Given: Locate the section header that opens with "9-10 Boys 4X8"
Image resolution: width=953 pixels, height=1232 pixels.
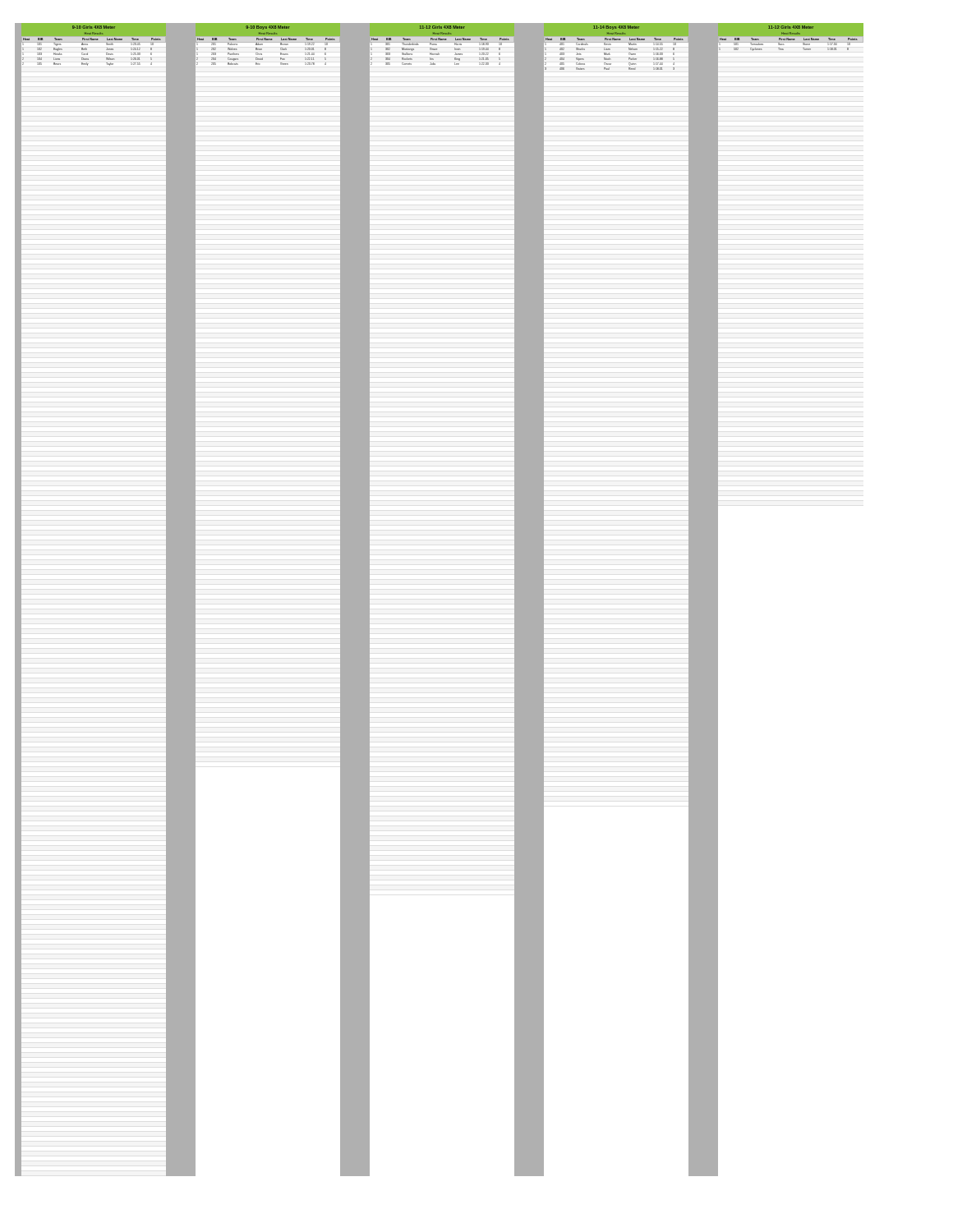Looking at the screenshot, I should click(x=268, y=27).
